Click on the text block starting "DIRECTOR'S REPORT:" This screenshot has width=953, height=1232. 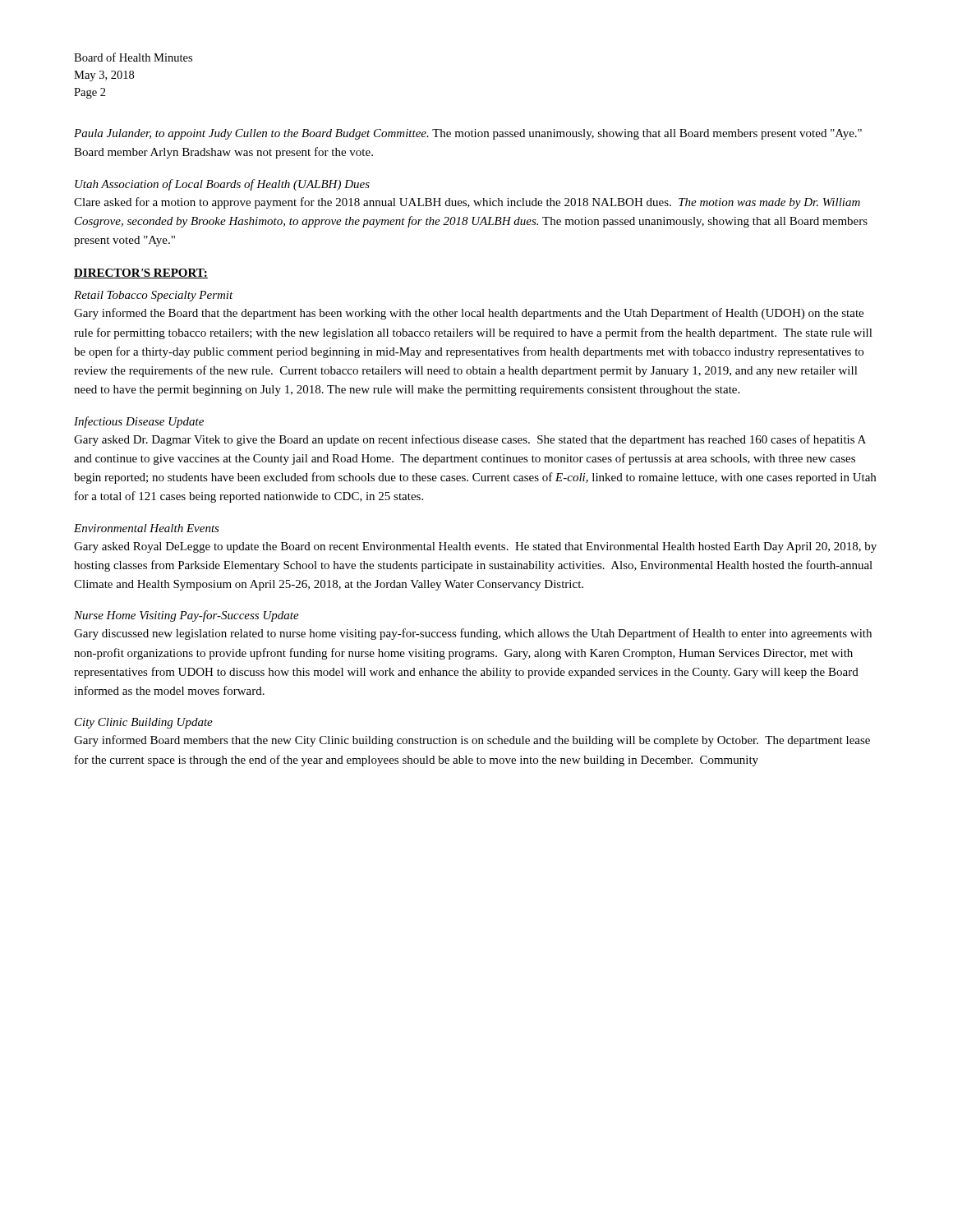click(141, 273)
